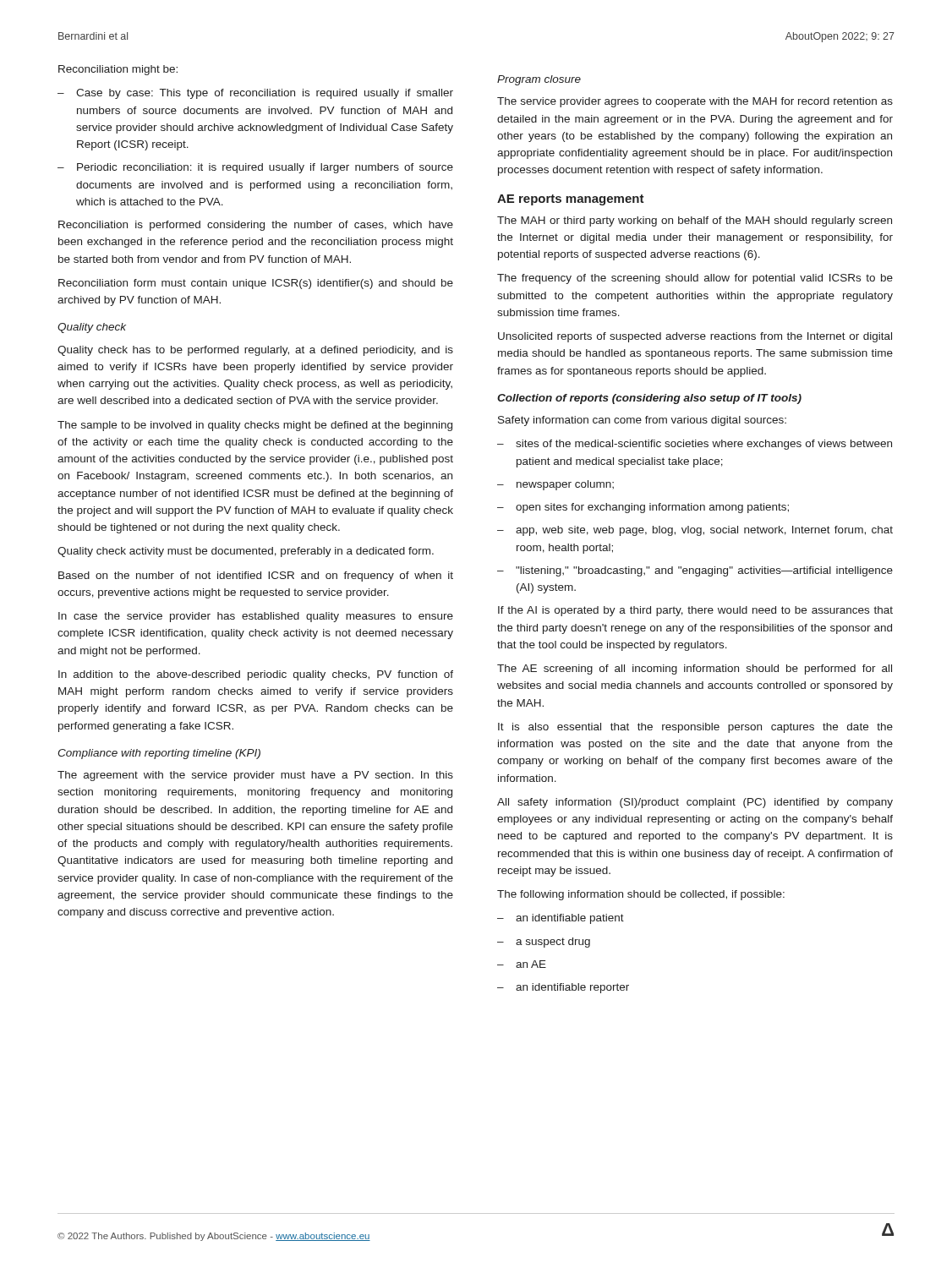Find the passage starting "– an AE"
The height and width of the screenshot is (1268, 952).
click(x=522, y=964)
